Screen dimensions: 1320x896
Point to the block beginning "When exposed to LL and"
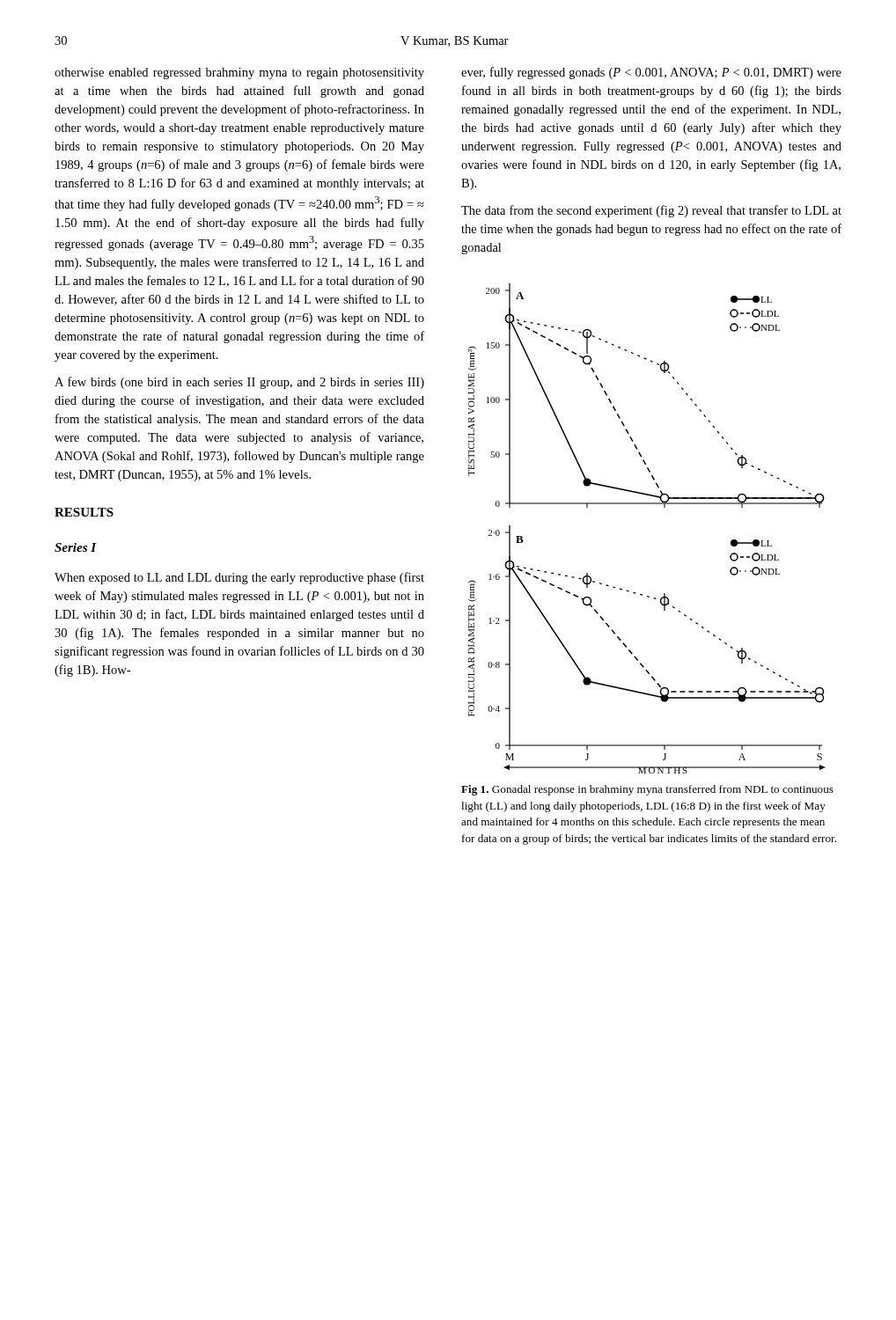pos(239,624)
